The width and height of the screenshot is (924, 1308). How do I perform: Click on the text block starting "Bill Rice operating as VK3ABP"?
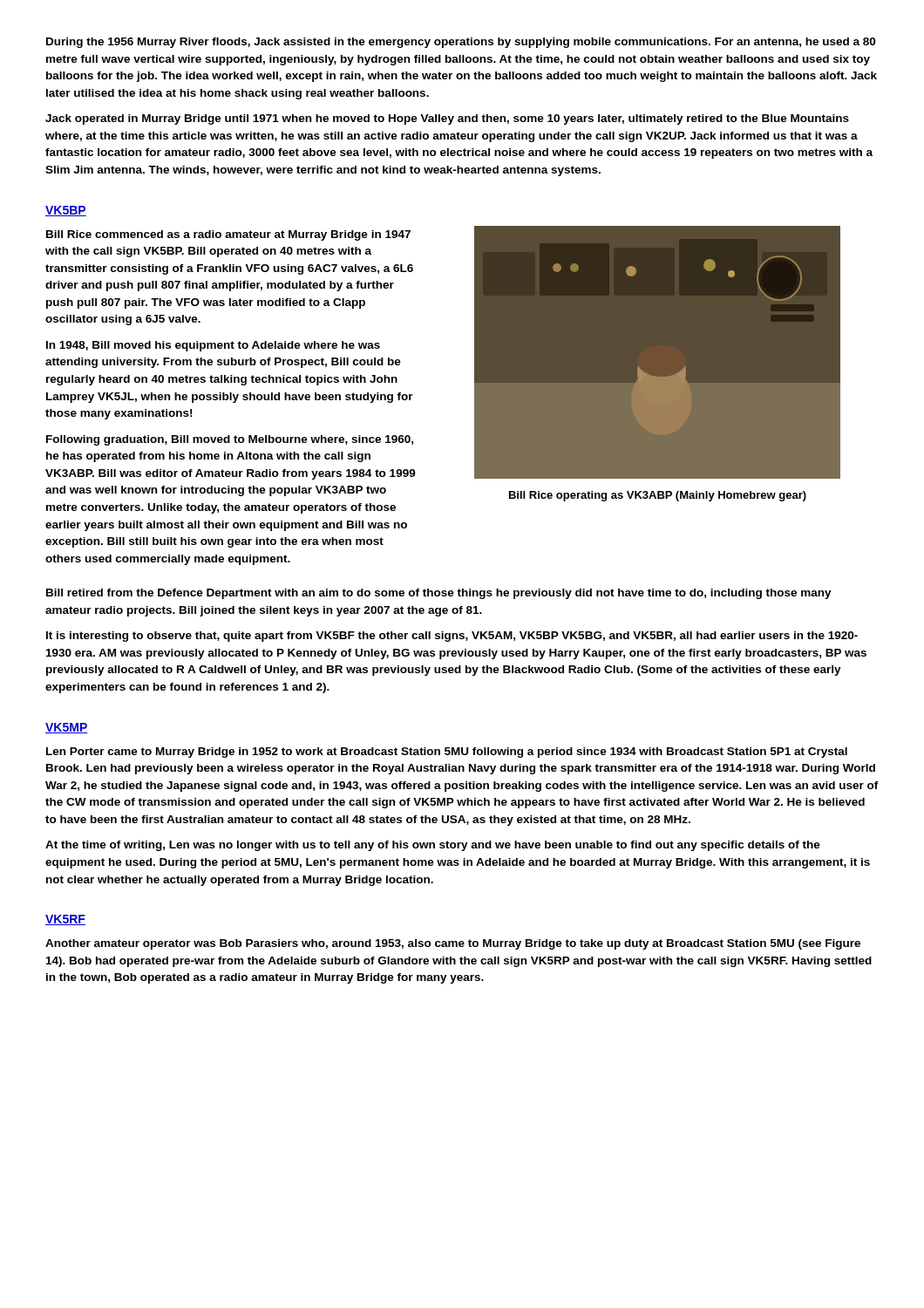pyautogui.click(x=657, y=495)
